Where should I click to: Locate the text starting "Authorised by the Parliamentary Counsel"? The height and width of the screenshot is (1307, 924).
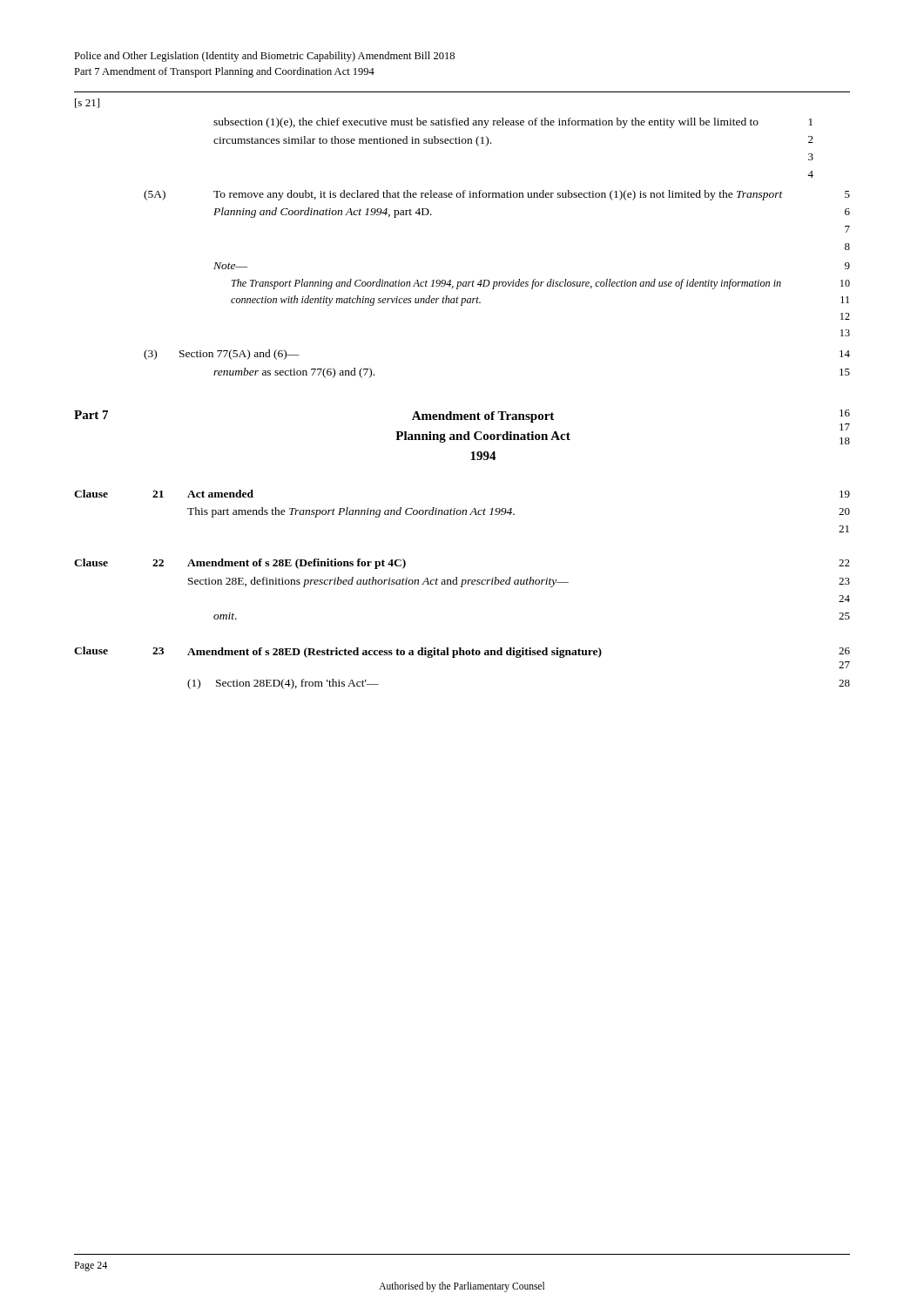point(462,1286)
